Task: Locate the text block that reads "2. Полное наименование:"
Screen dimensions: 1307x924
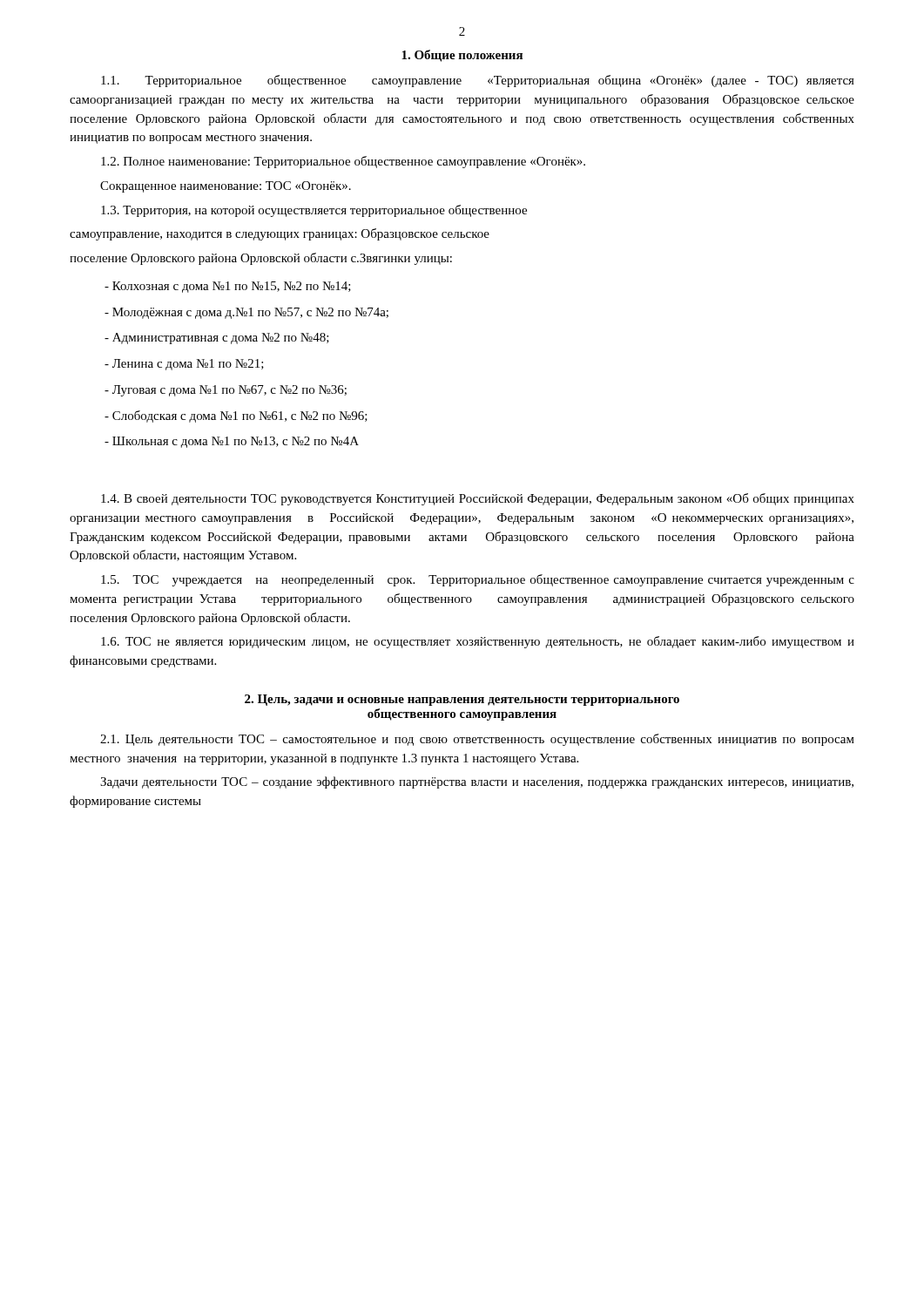Action: click(x=343, y=161)
